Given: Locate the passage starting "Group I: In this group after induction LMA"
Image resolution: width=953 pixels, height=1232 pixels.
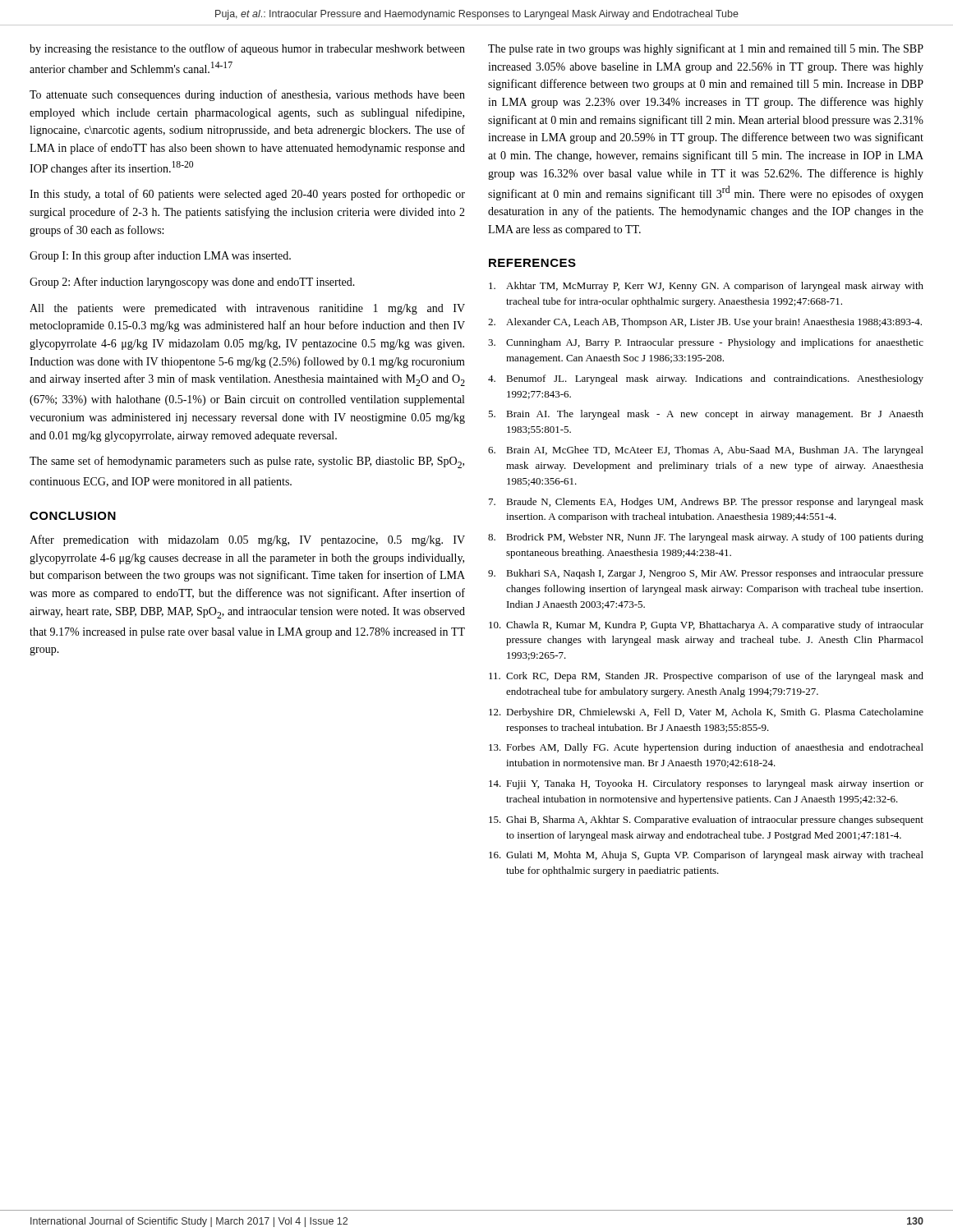Looking at the screenshot, I should click(x=247, y=256).
